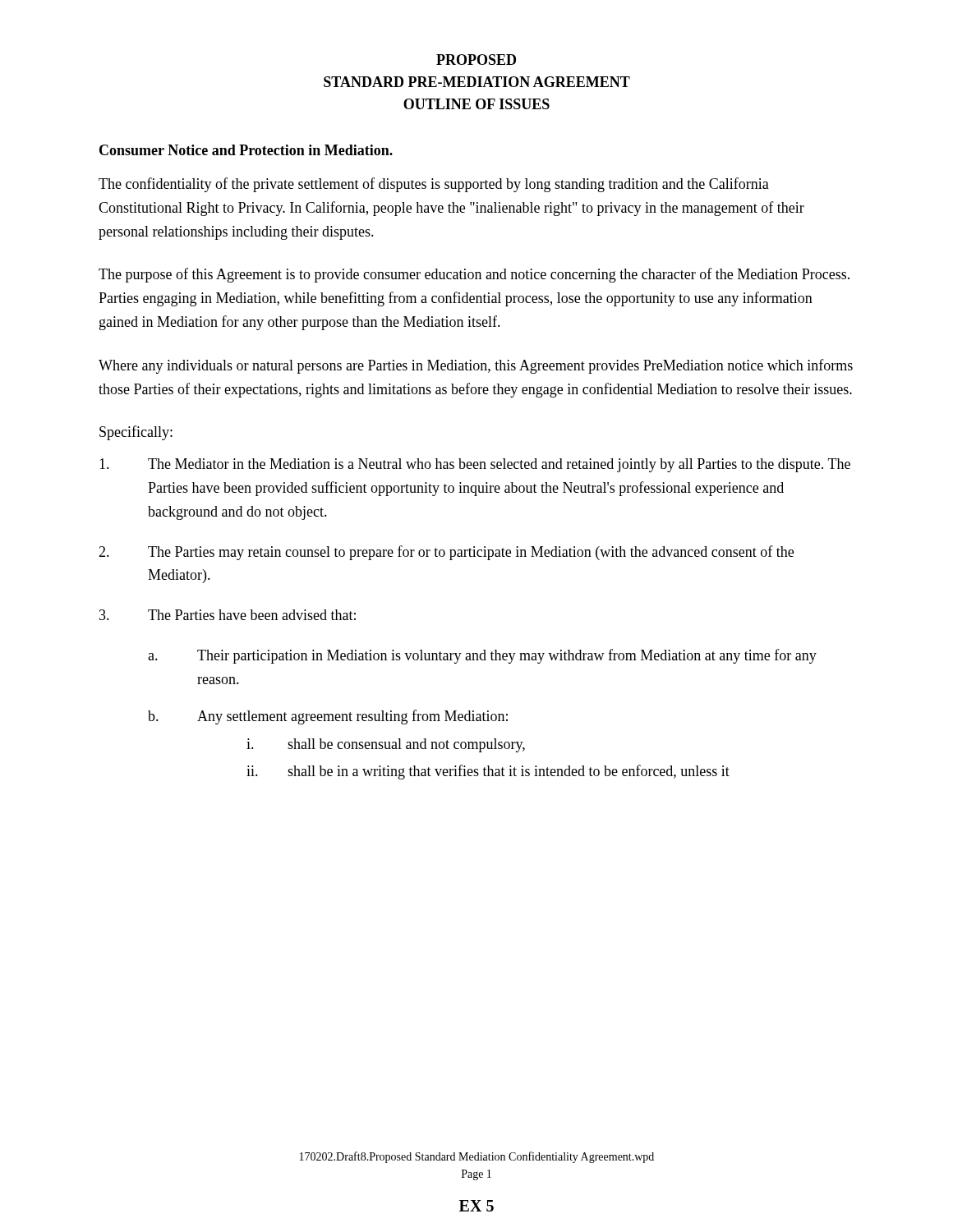This screenshot has height=1232, width=953.
Task: Find a section header
Action: pos(246,150)
